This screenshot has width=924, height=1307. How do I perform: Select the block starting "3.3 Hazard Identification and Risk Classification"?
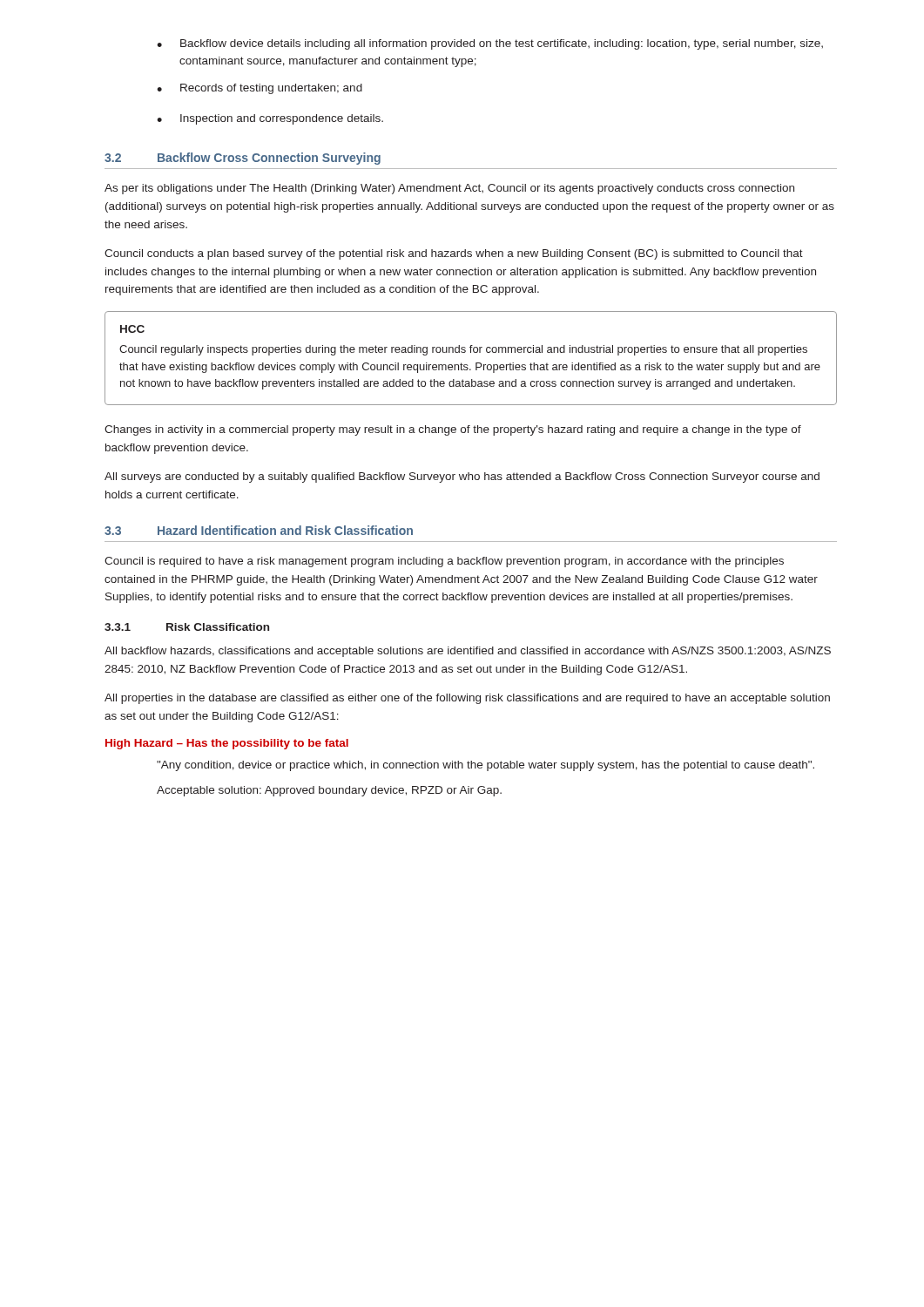[x=259, y=530]
